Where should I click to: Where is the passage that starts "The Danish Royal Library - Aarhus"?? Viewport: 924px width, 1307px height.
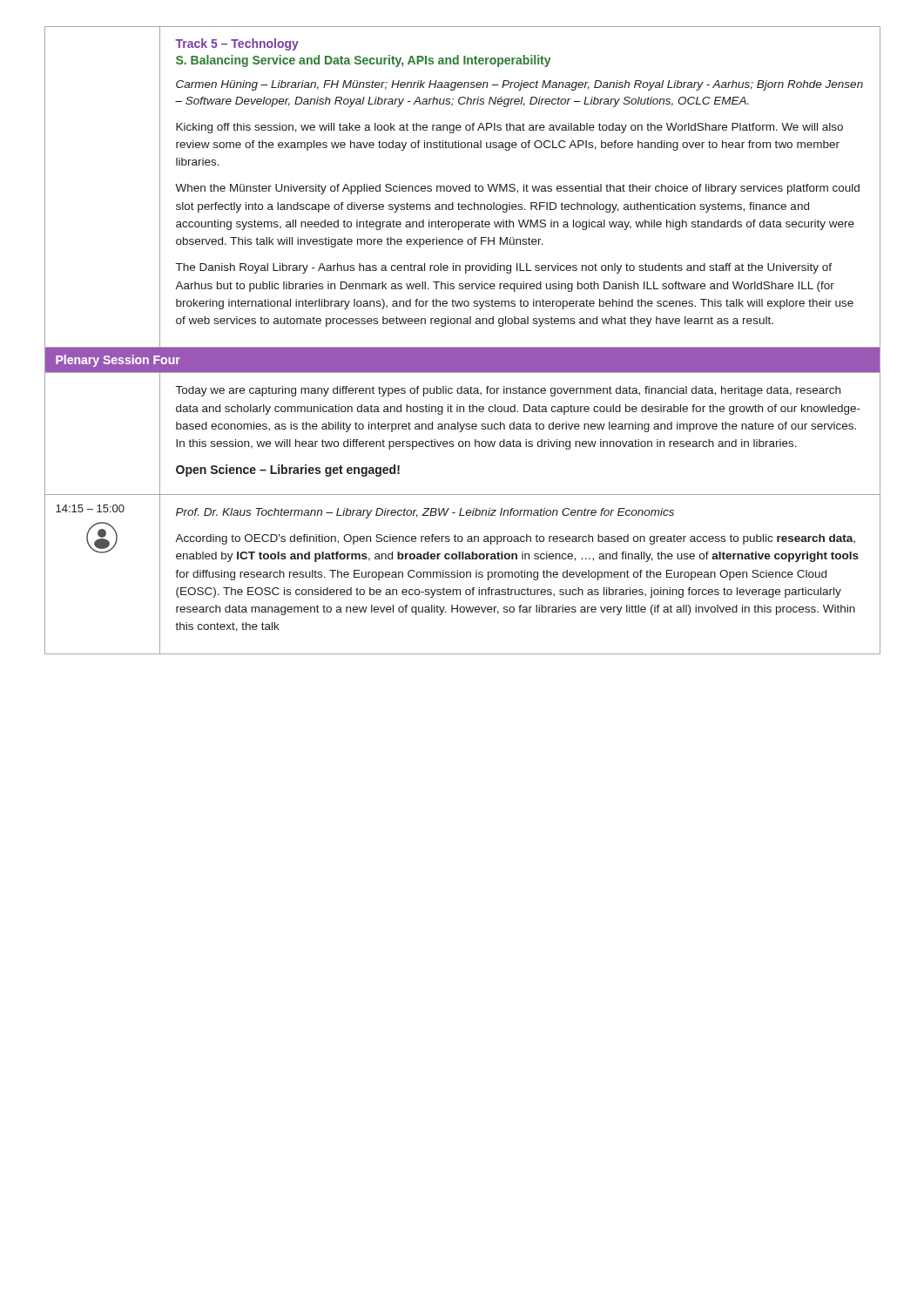pyautogui.click(x=515, y=294)
